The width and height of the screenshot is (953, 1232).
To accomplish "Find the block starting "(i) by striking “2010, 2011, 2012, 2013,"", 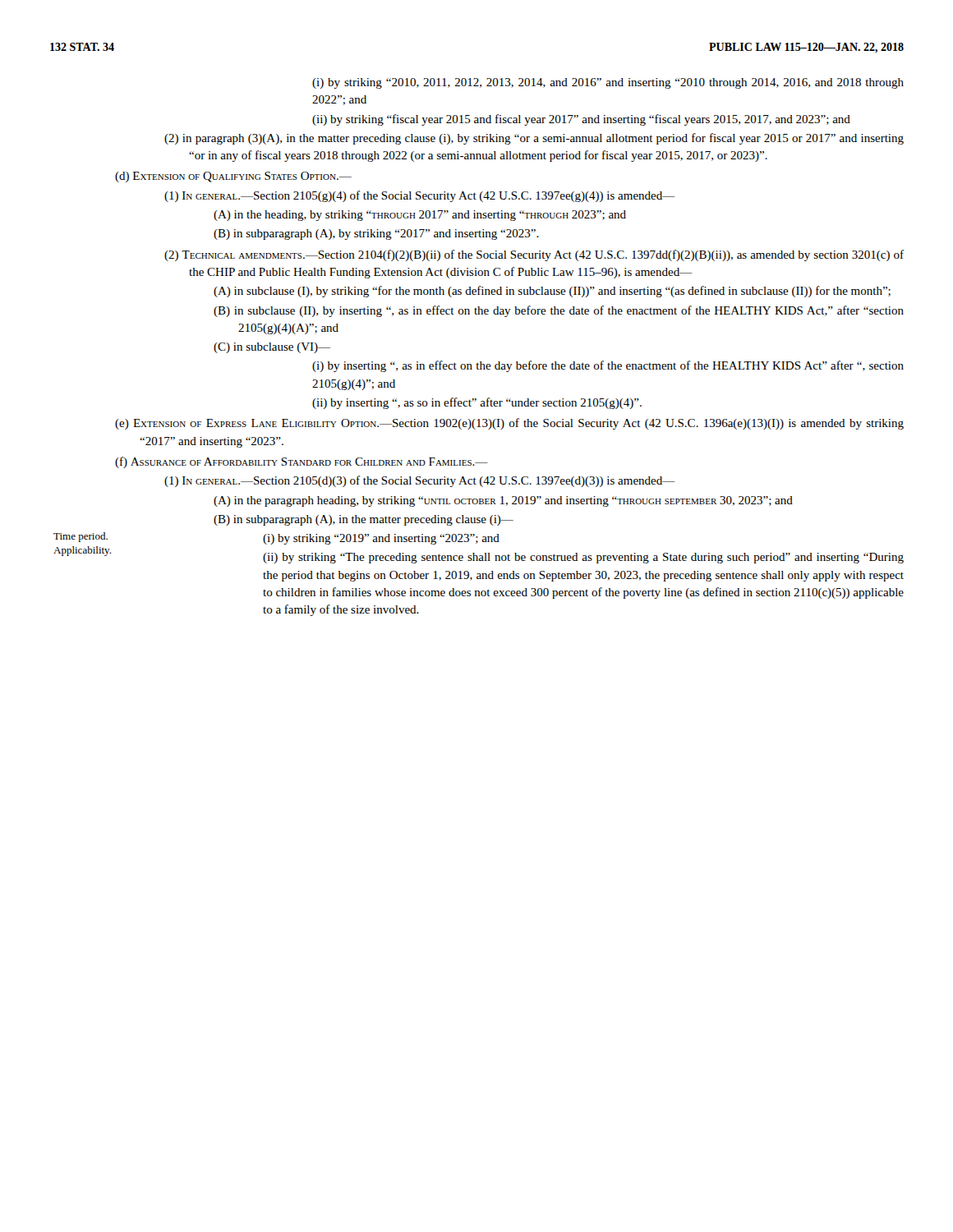I will tap(608, 83).
